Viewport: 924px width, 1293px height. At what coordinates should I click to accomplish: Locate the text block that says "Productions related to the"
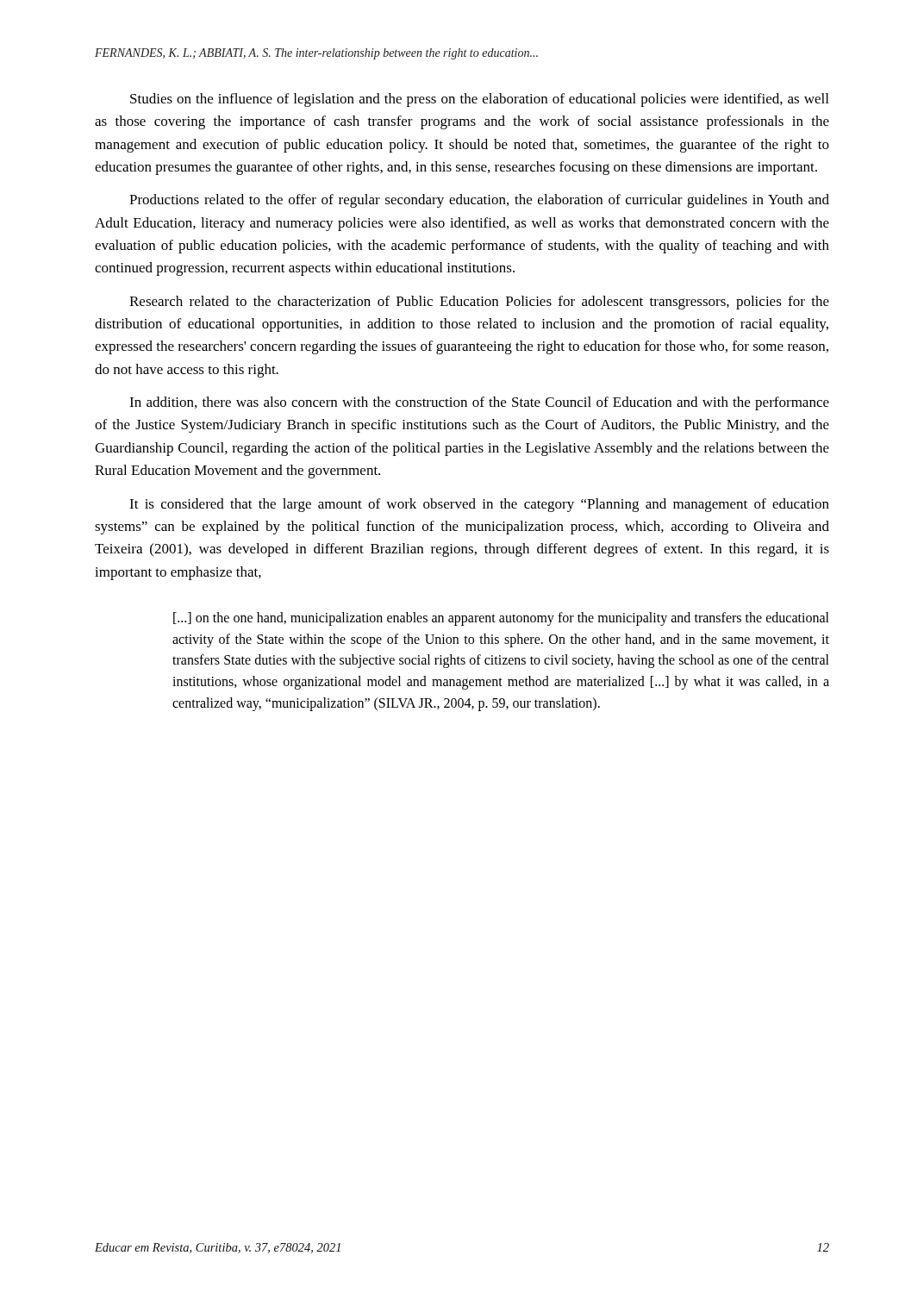(x=462, y=234)
